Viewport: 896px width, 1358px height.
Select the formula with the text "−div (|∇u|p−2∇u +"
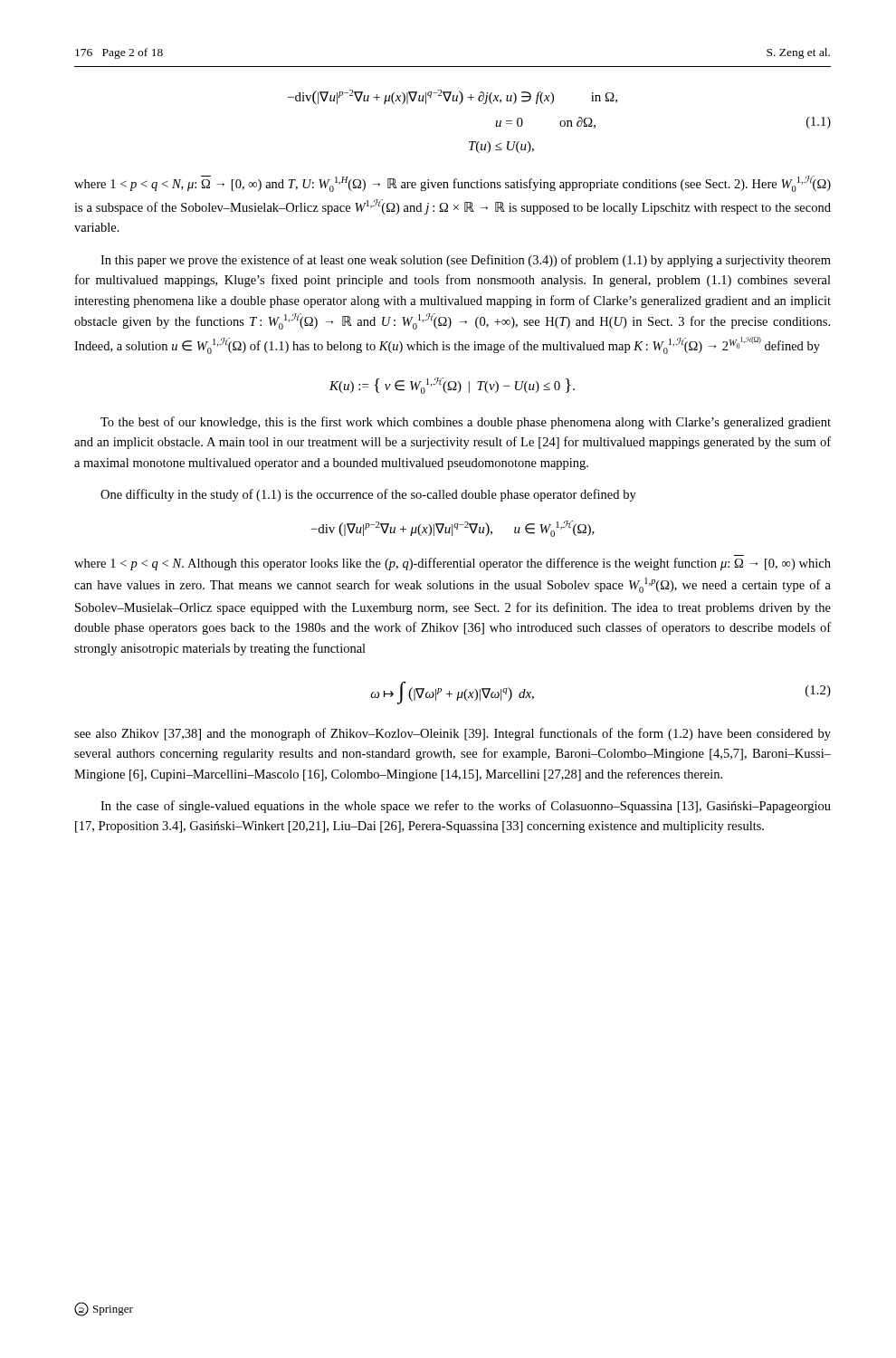[x=453, y=528]
